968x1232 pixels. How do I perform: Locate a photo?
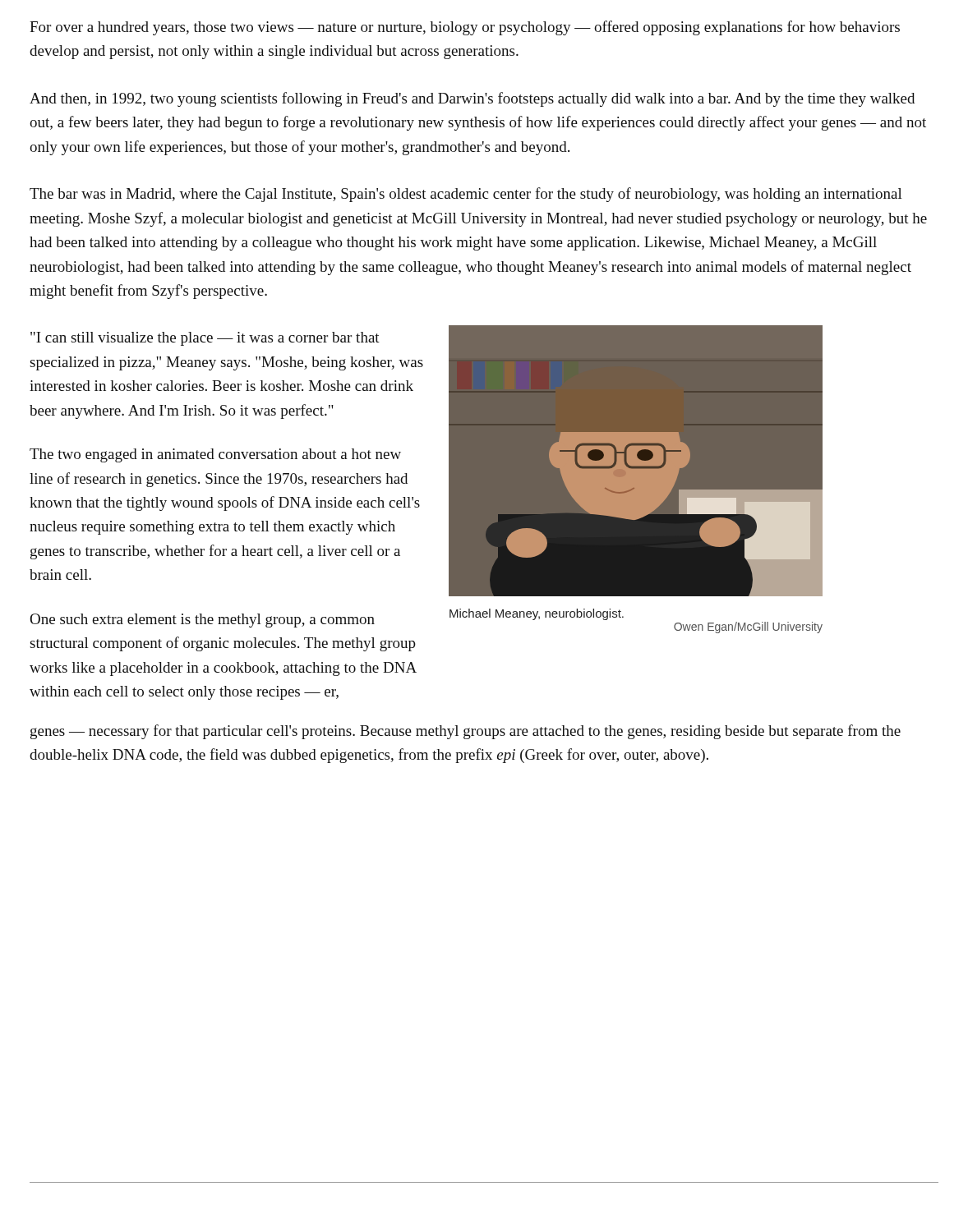(x=636, y=463)
